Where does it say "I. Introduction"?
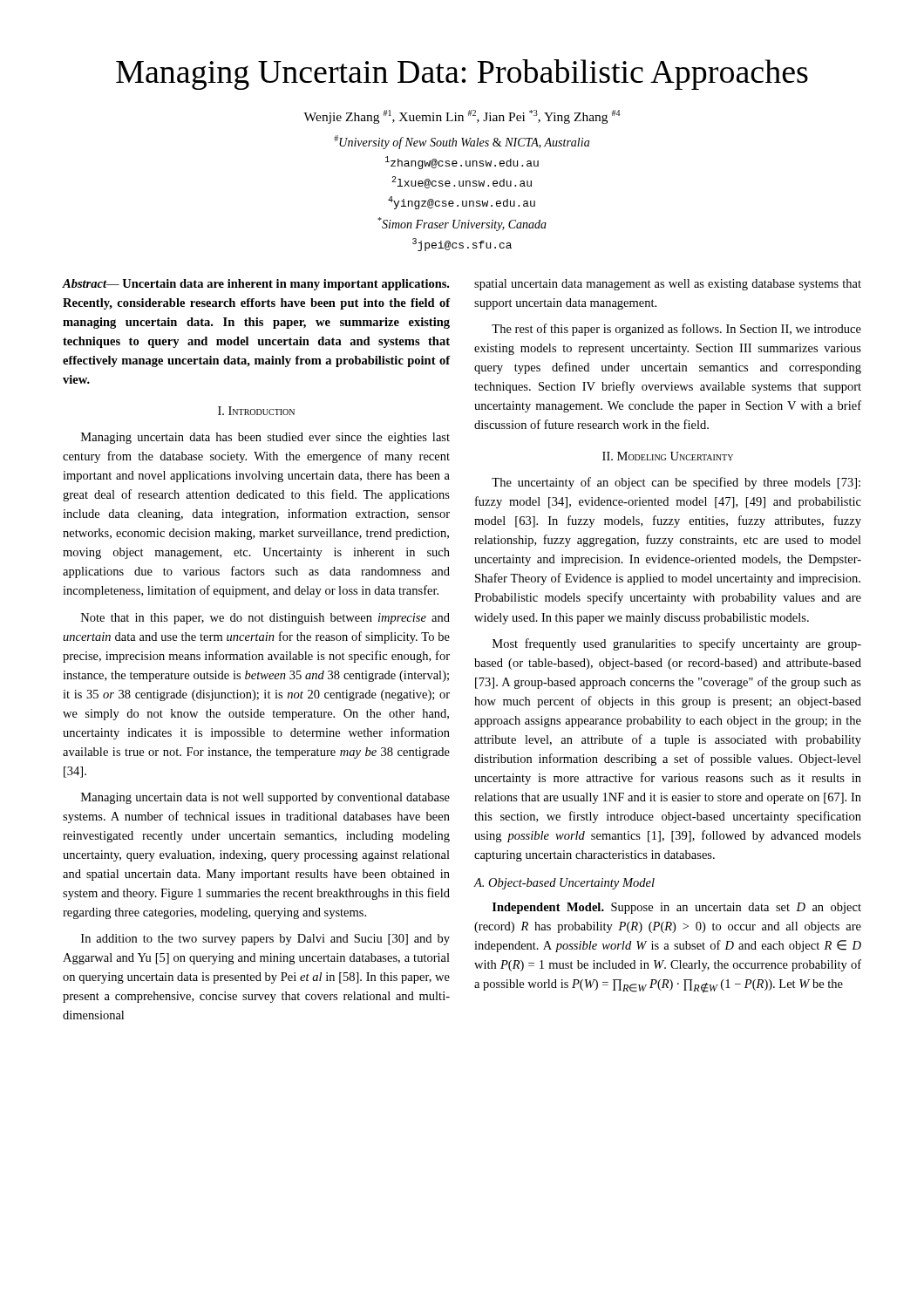 256,411
